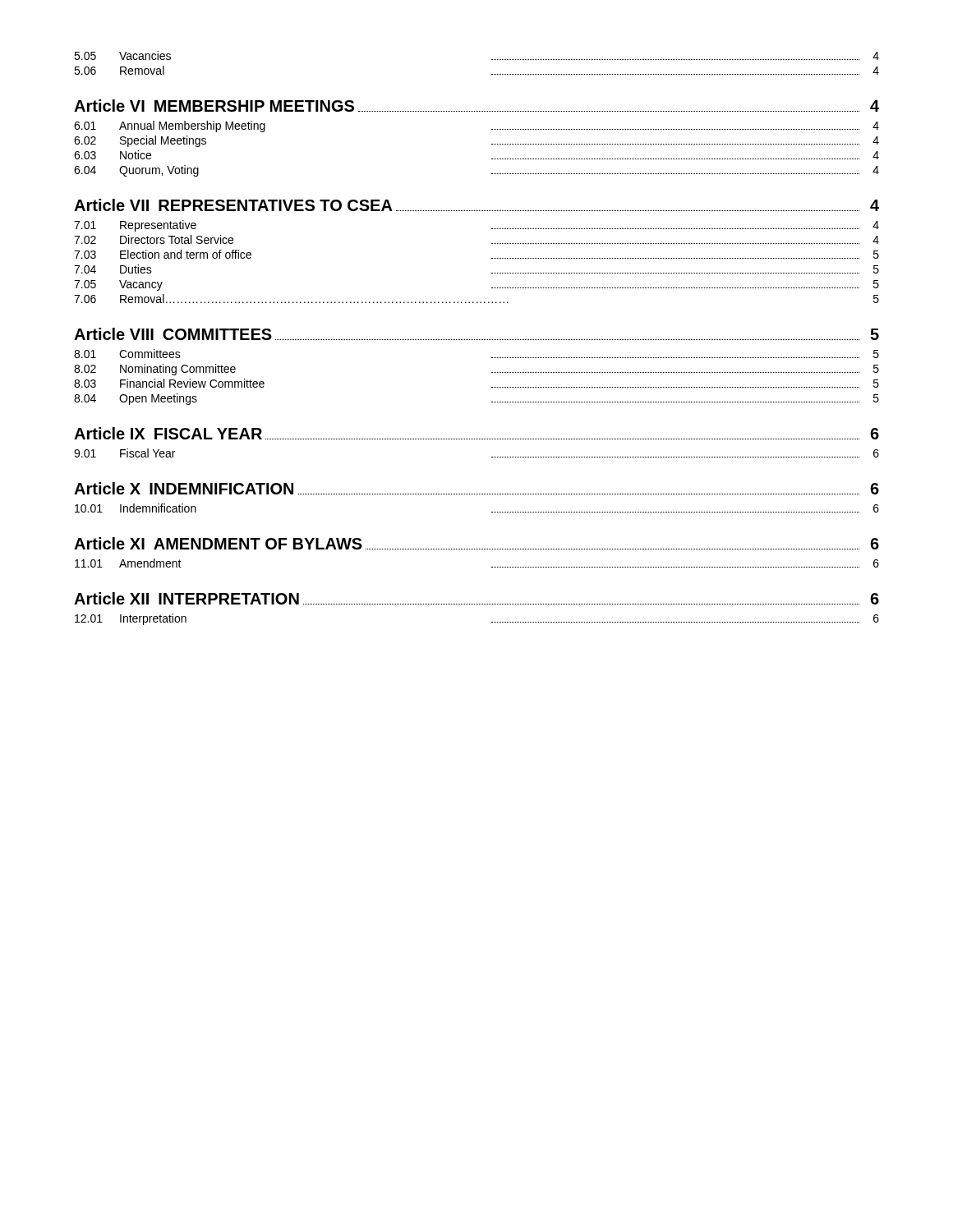The height and width of the screenshot is (1232, 953).
Task: Where is the section header that starts "Article XII INTERPRETATION"?
Action: 476,599
